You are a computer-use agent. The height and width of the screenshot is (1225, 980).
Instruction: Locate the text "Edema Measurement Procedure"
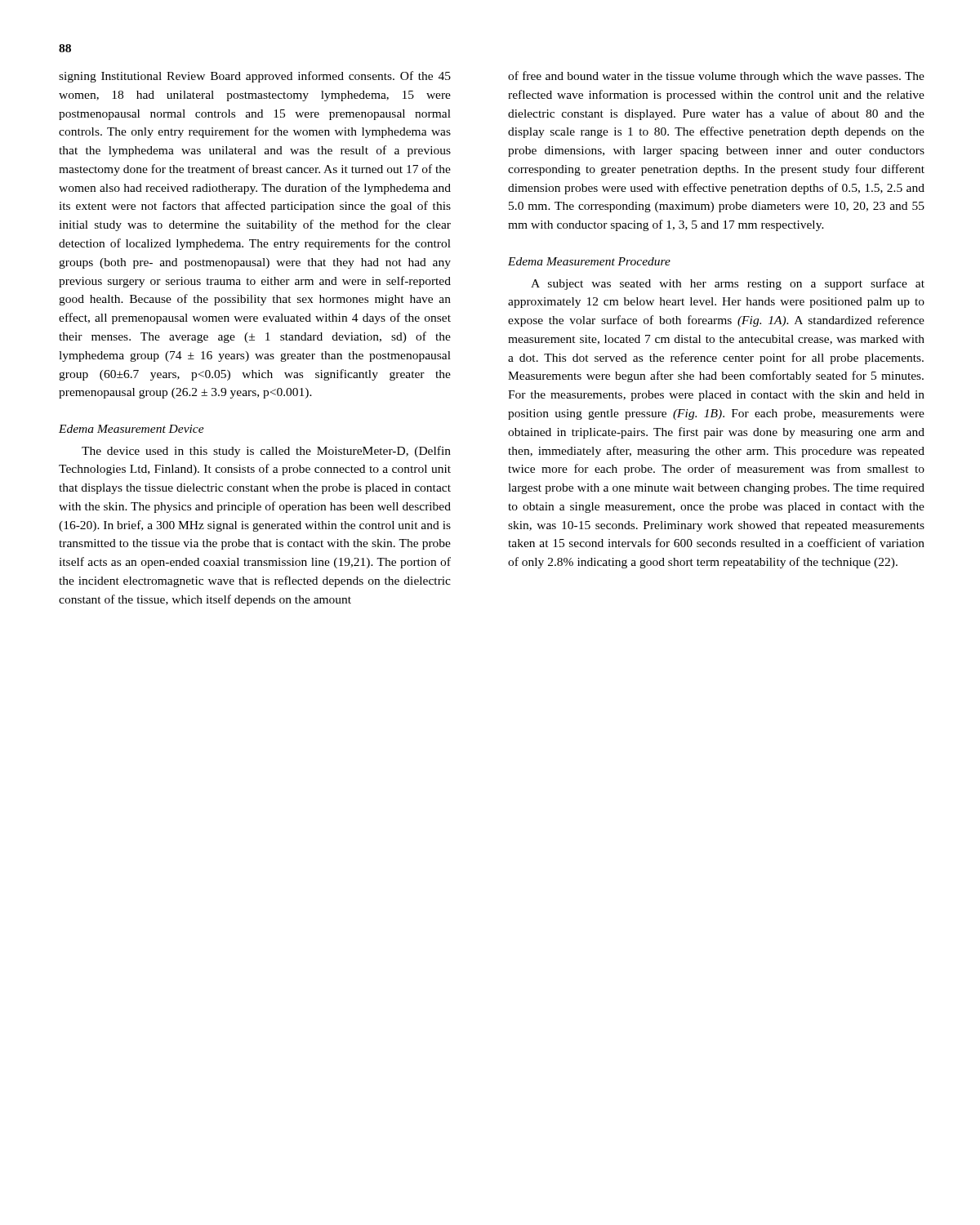point(589,261)
